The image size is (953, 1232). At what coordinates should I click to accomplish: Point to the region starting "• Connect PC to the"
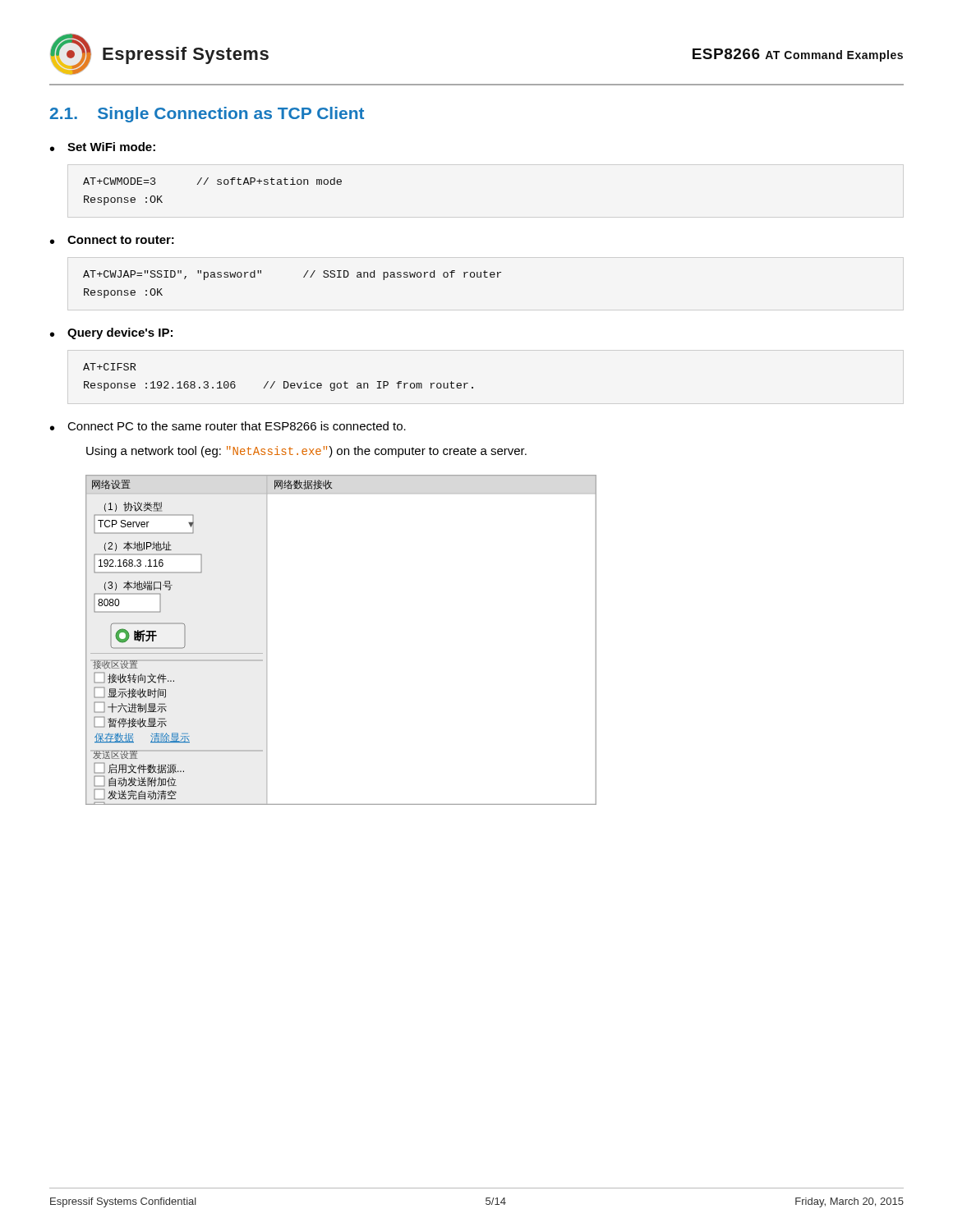coord(228,428)
